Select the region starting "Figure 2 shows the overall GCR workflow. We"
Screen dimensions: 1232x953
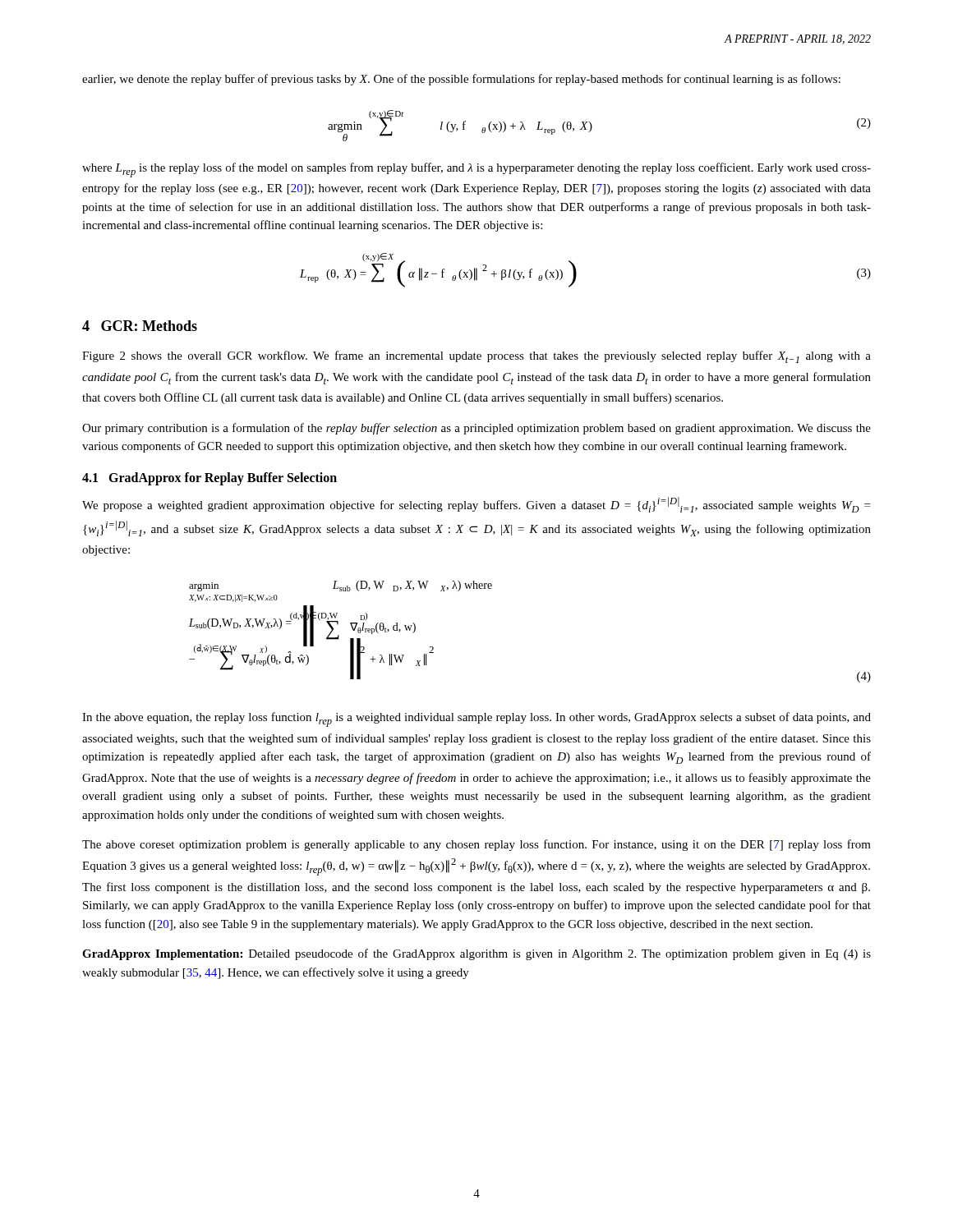tap(476, 377)
